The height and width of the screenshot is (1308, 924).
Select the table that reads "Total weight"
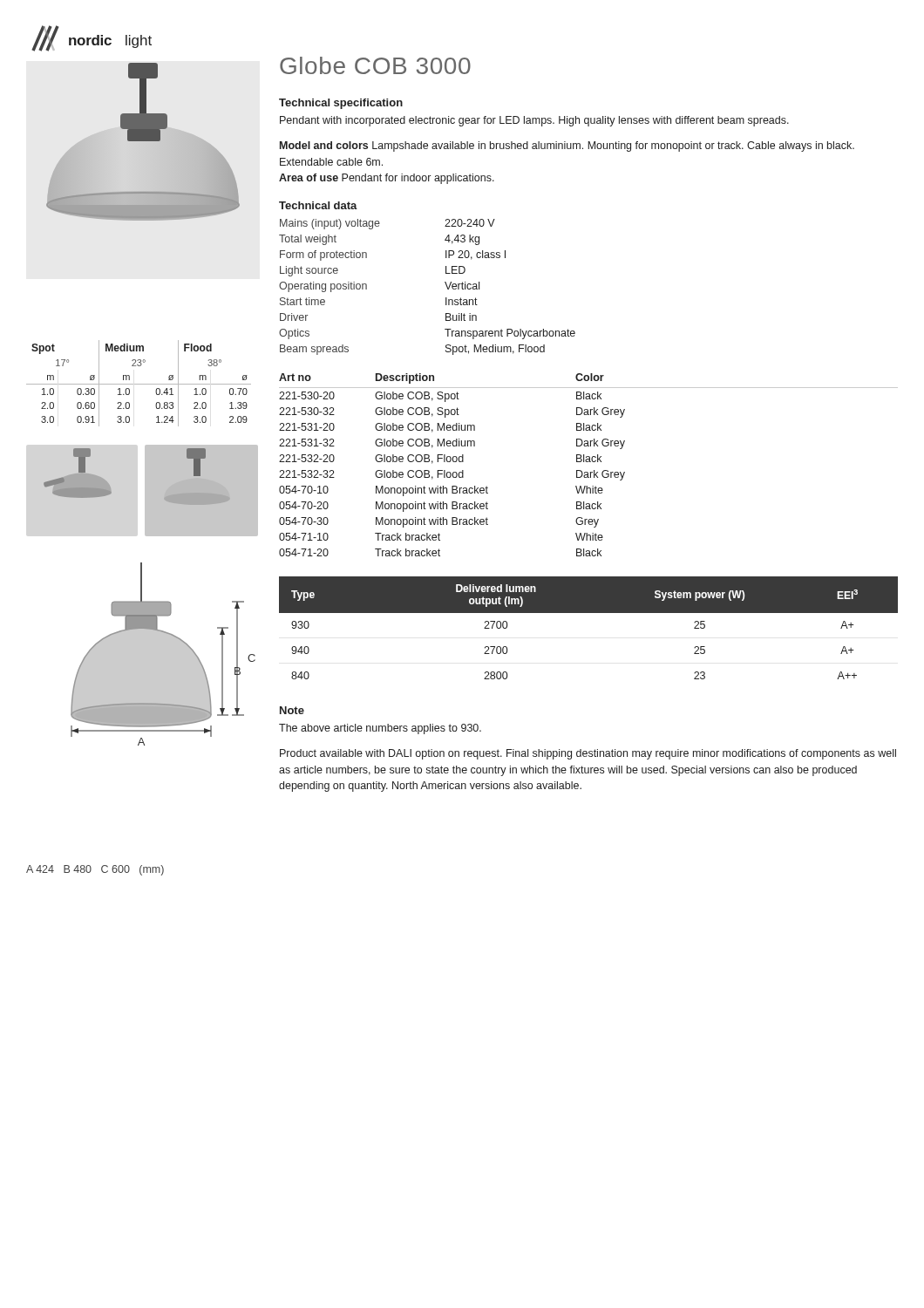coord(588,286)
